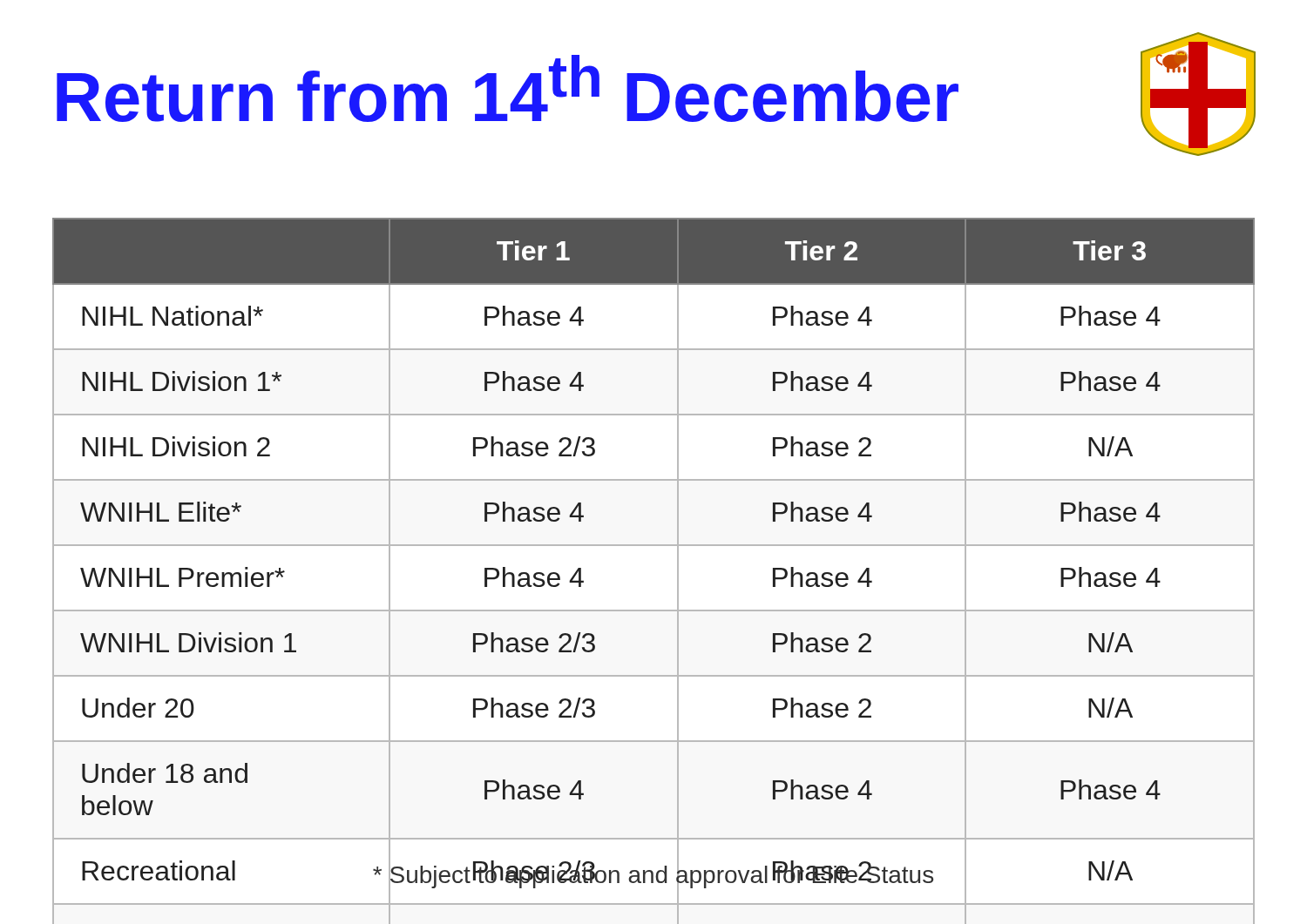Find "Return from 14th December" on this page
Screen dimensions: 924x1307
[584, 90]
